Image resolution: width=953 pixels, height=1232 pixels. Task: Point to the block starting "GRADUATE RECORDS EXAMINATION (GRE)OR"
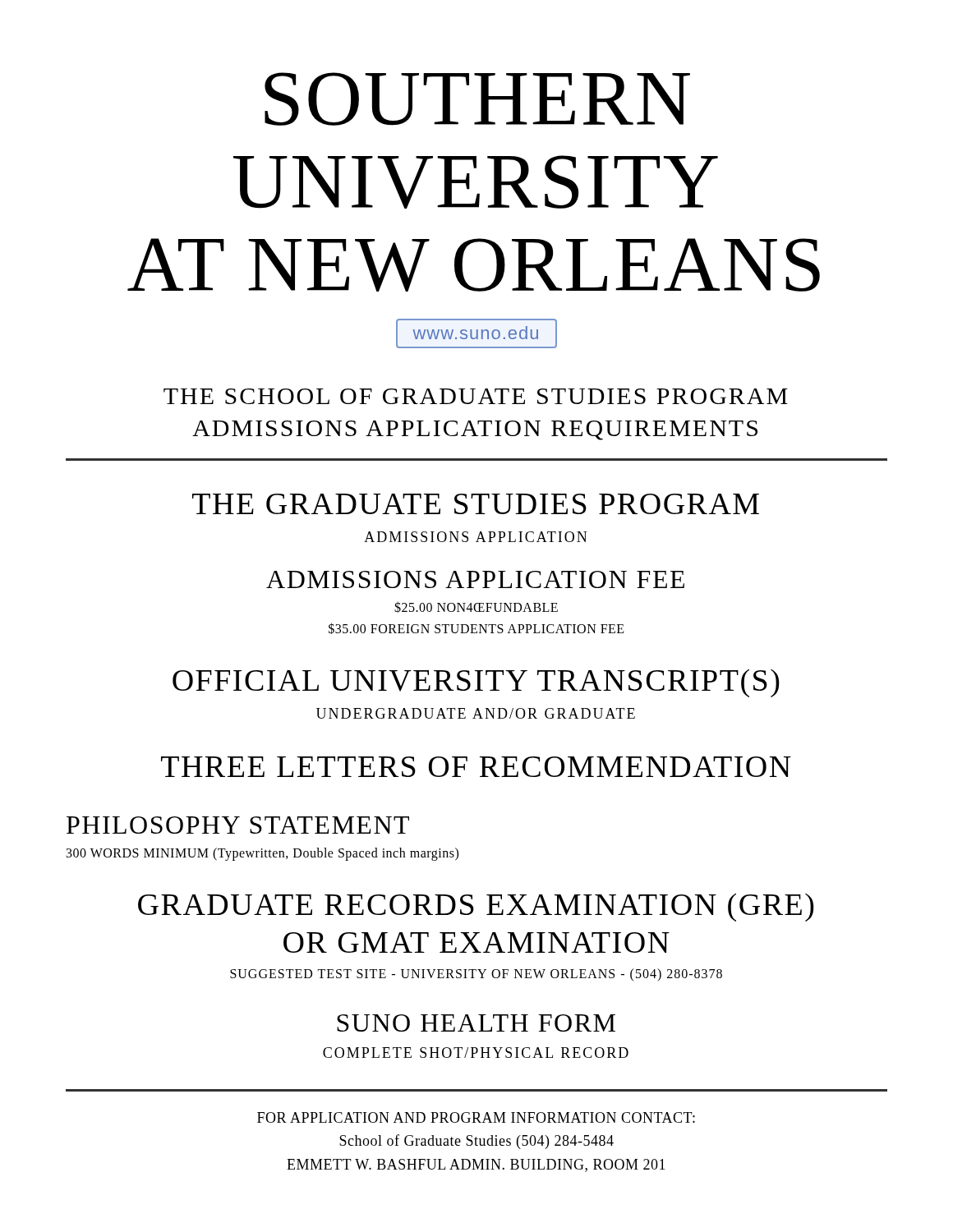coord(476,924)
